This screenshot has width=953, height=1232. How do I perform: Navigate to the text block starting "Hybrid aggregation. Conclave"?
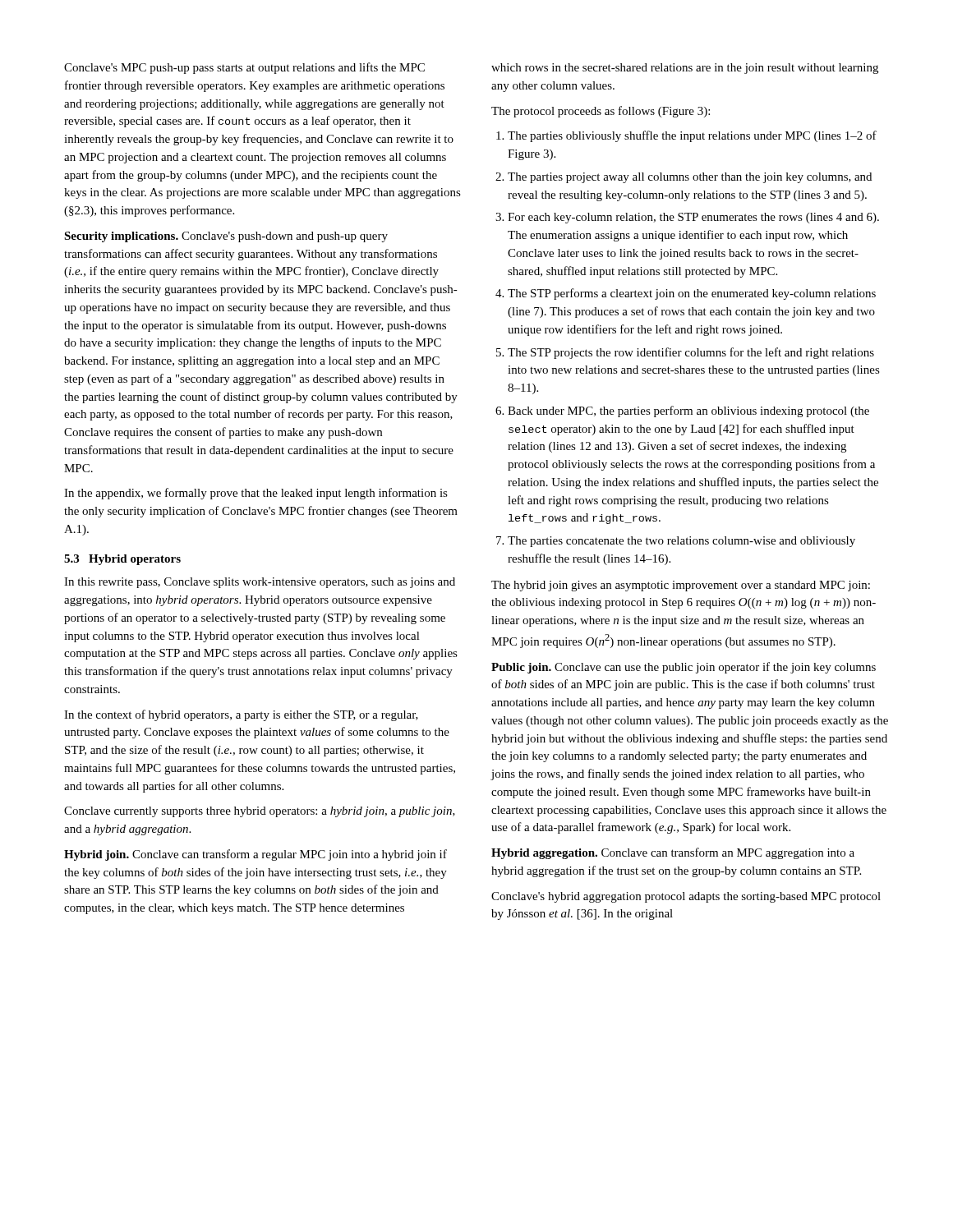pos(690,862)
